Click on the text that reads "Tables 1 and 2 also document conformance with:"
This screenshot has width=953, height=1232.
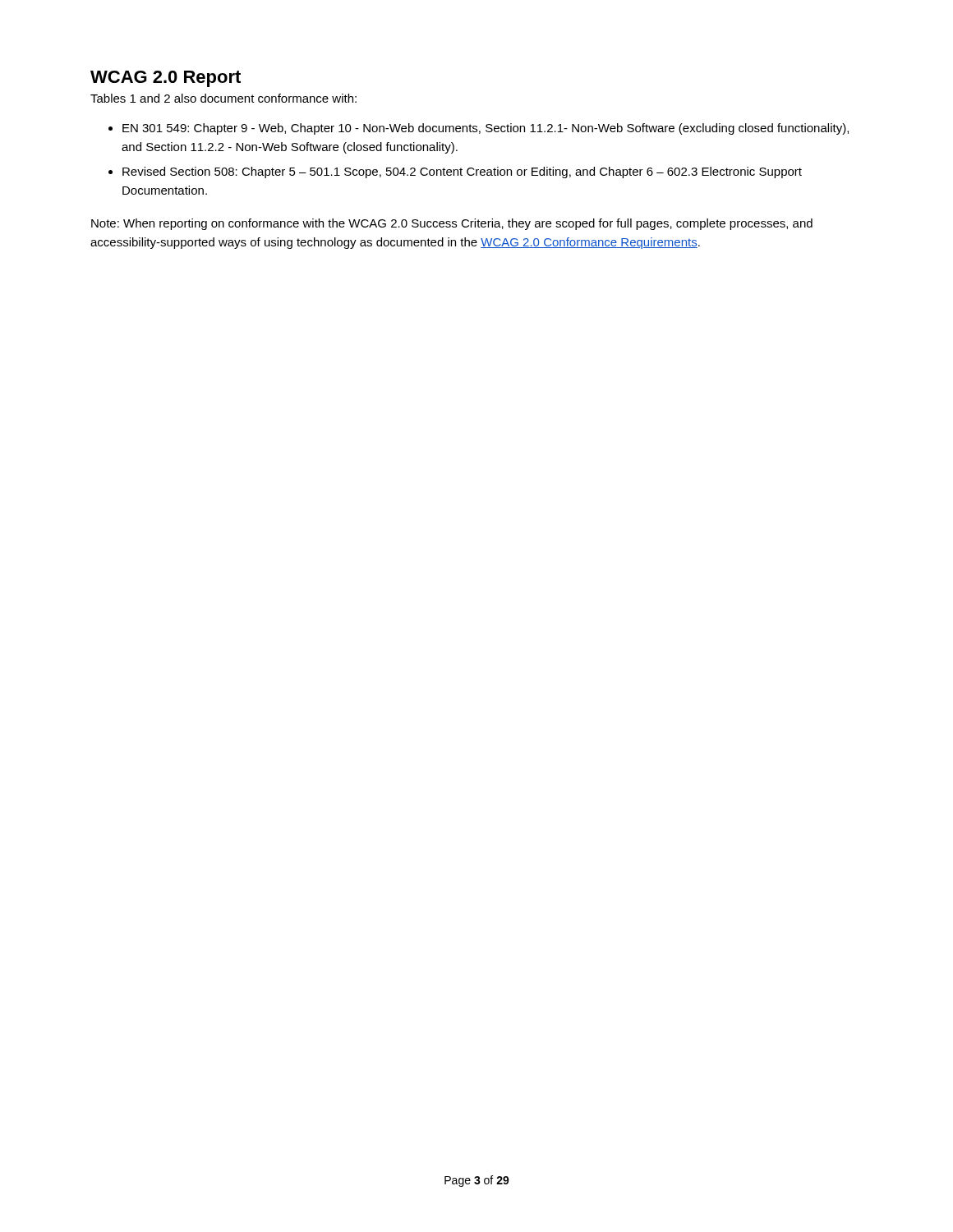224,98
